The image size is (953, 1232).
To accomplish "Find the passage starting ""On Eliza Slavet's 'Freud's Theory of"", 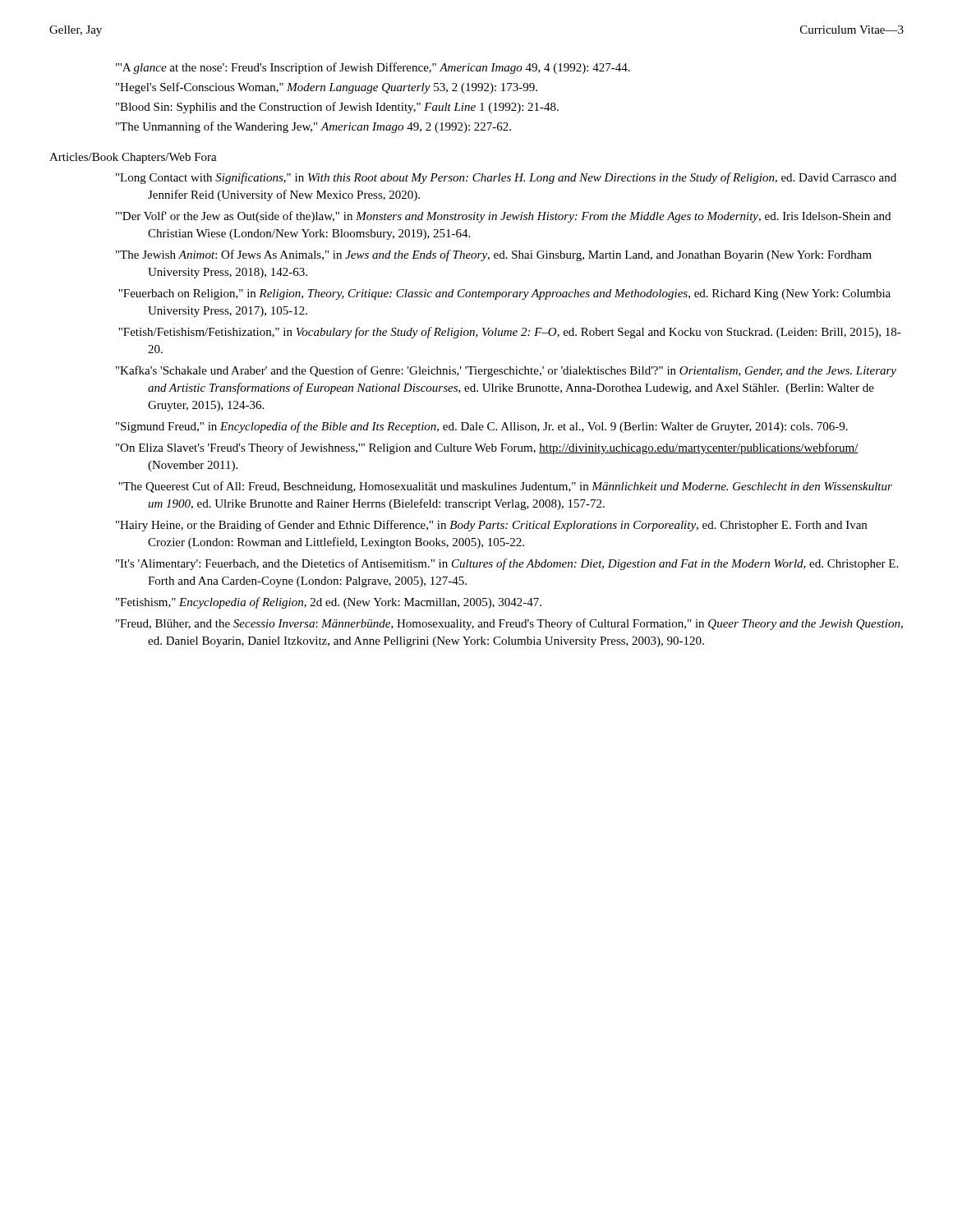I will click(487, 456).
